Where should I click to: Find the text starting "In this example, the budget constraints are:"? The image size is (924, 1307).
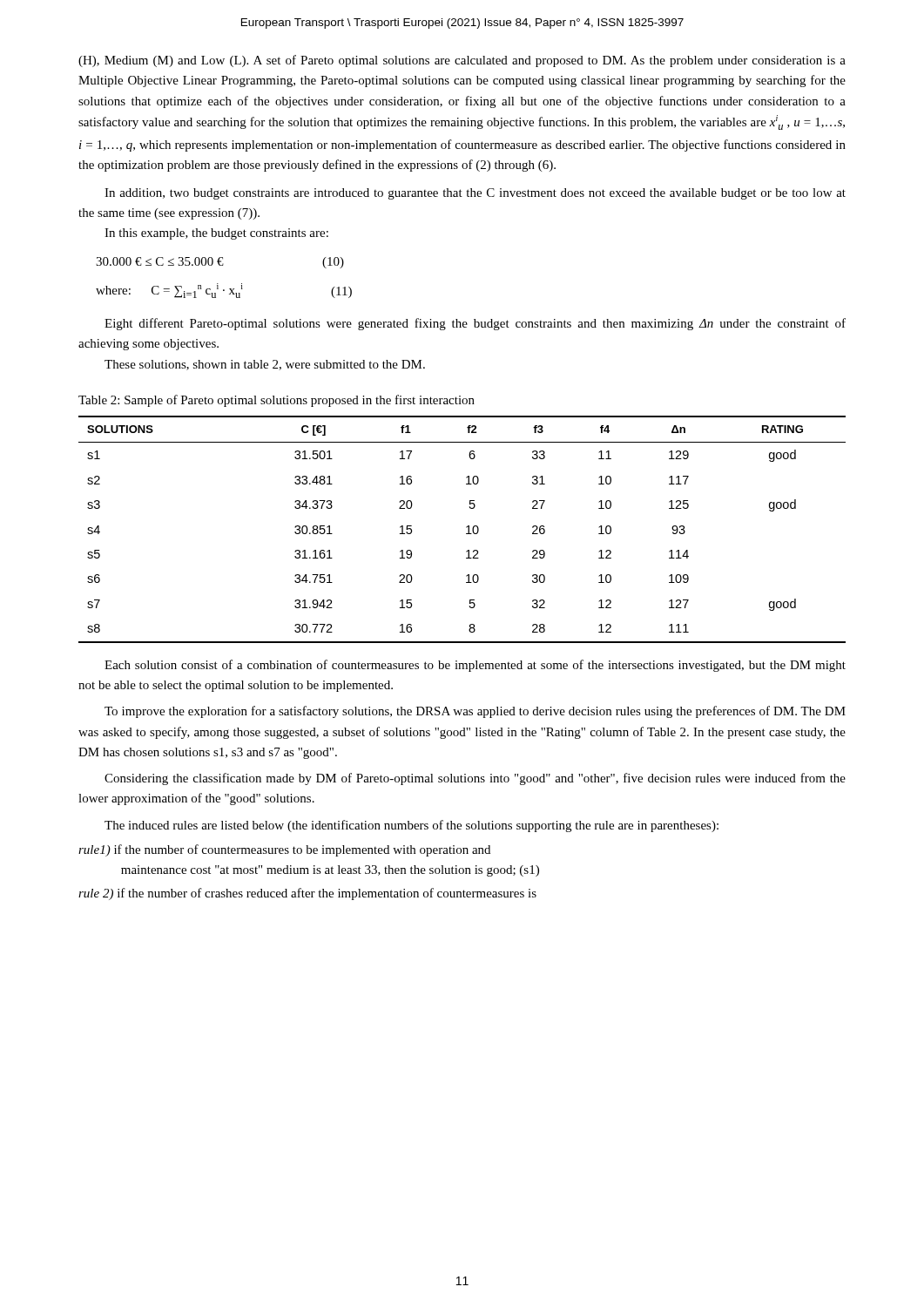point(217,233)
